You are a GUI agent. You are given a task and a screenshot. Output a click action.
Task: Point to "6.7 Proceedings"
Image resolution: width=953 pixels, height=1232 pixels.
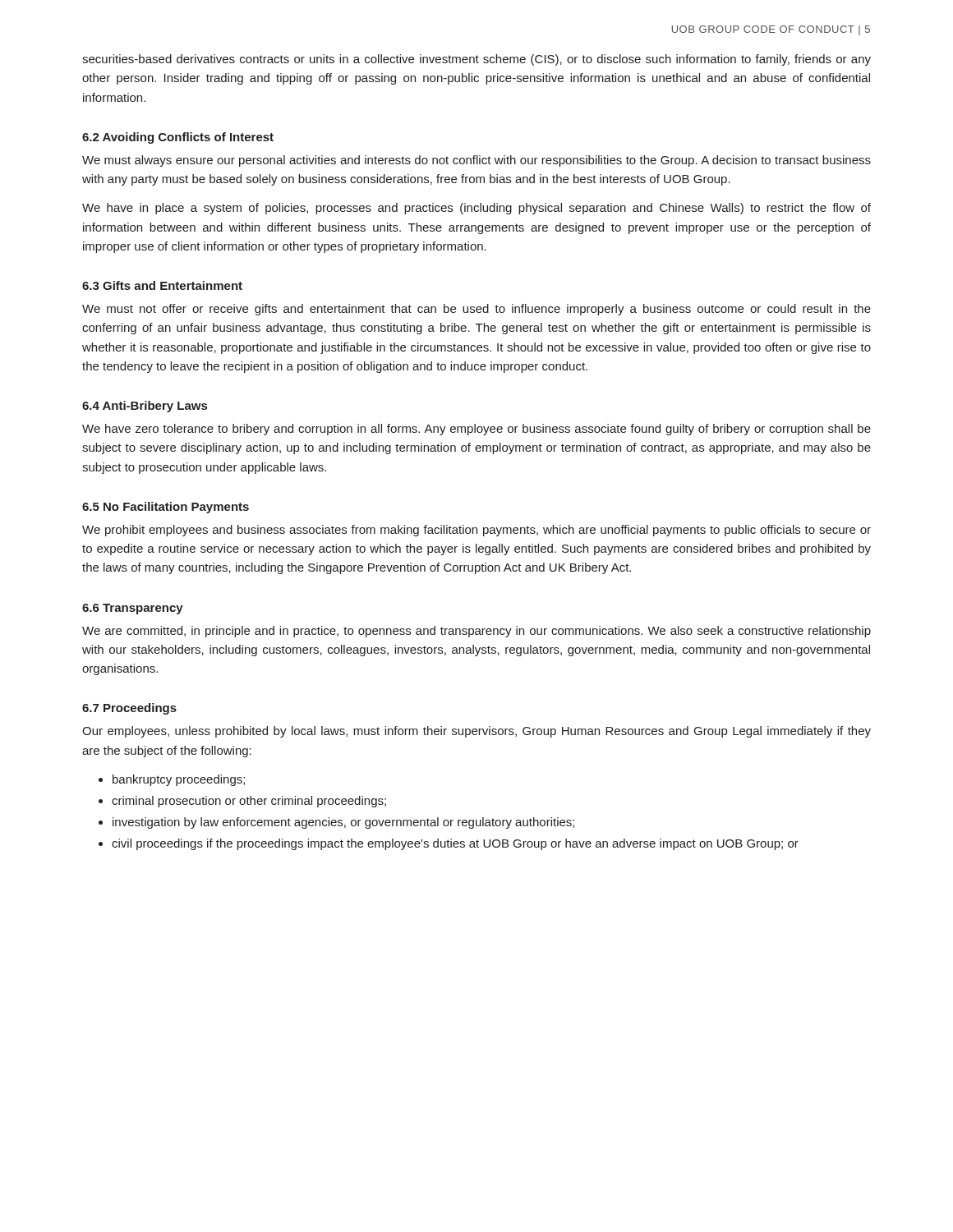[129, 708]
